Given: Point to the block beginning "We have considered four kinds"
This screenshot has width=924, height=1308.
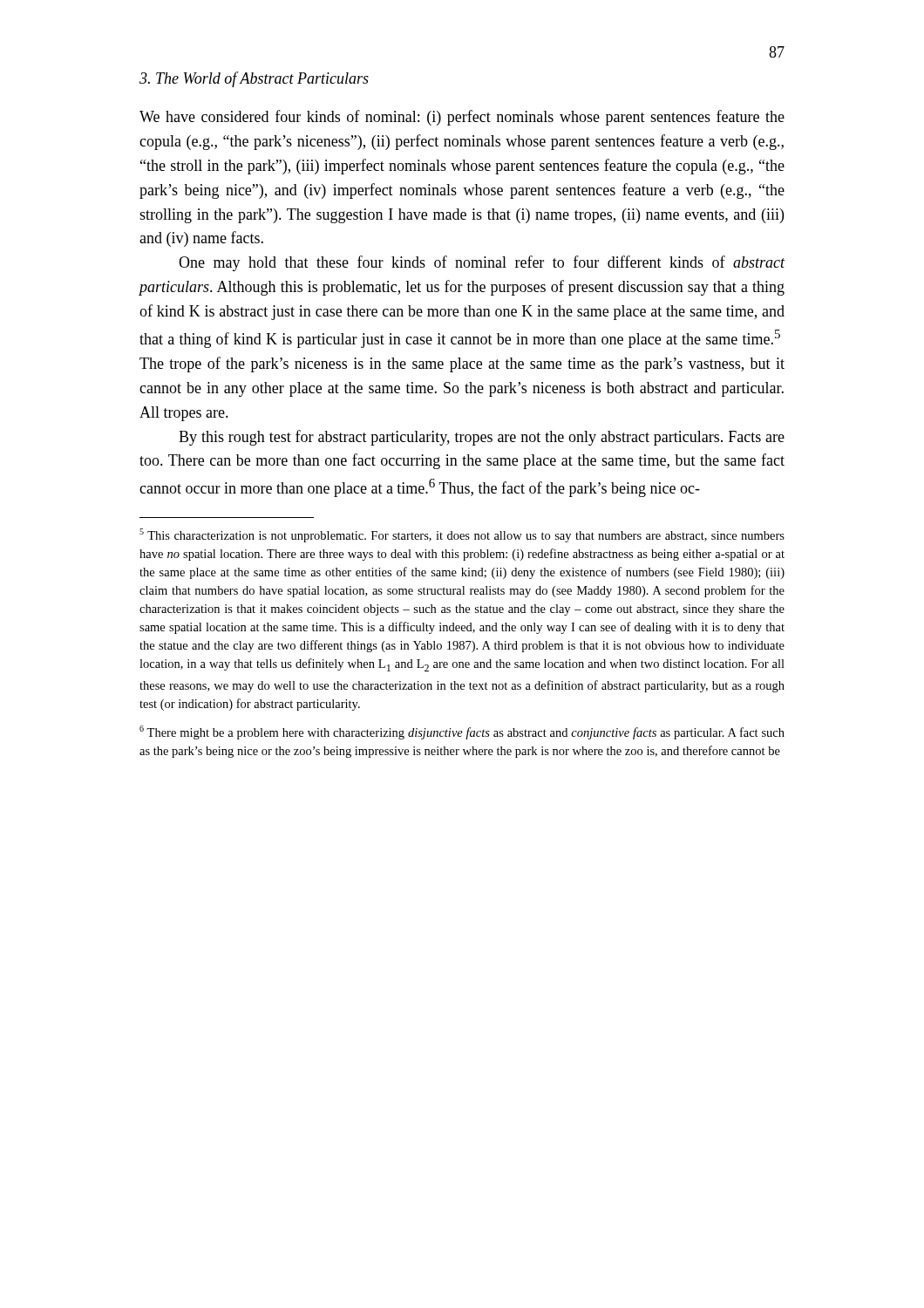Looking at the screenshot, I should pos(462,178).
